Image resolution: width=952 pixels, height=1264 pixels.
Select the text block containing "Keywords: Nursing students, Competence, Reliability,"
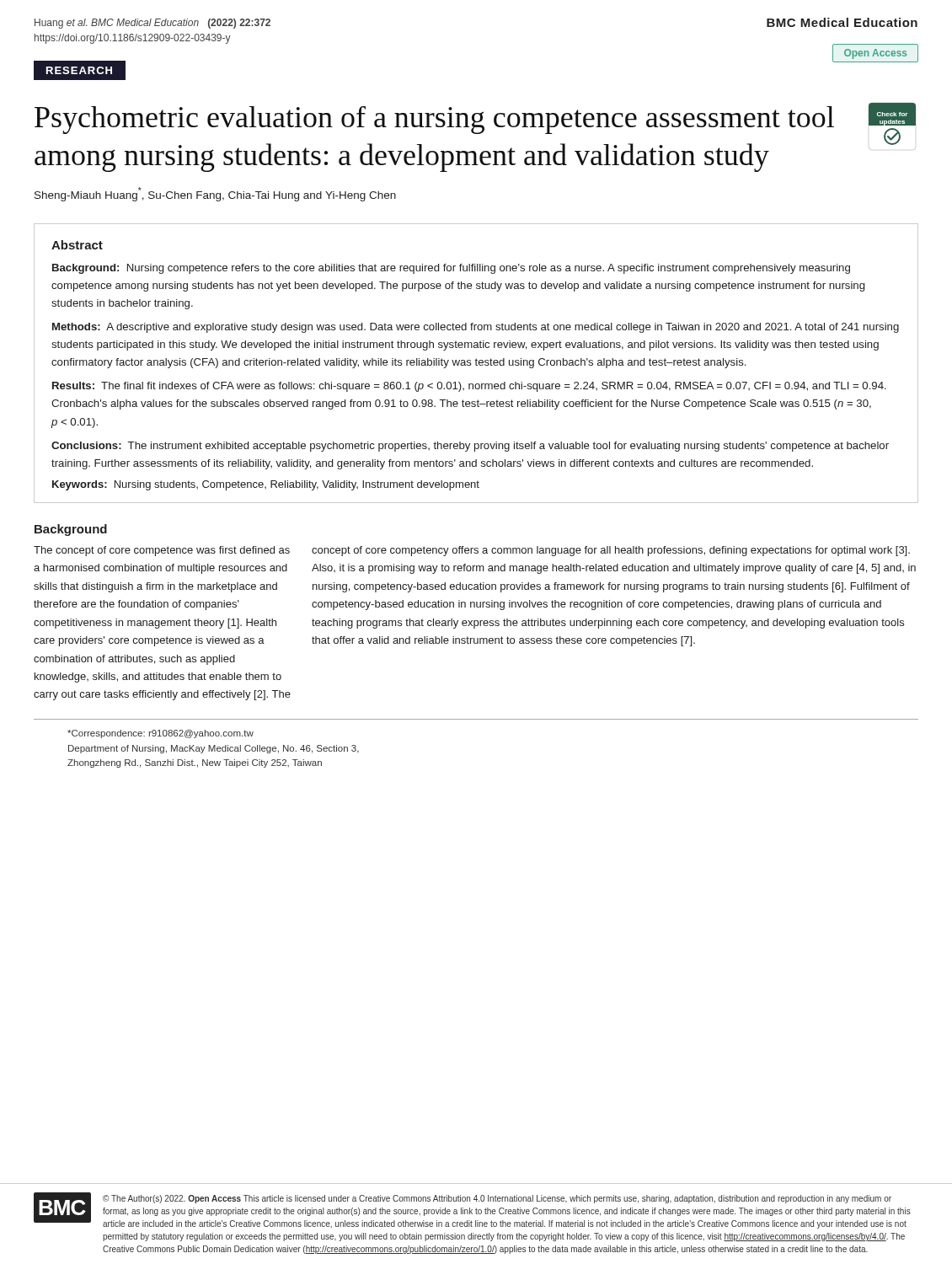265,484
